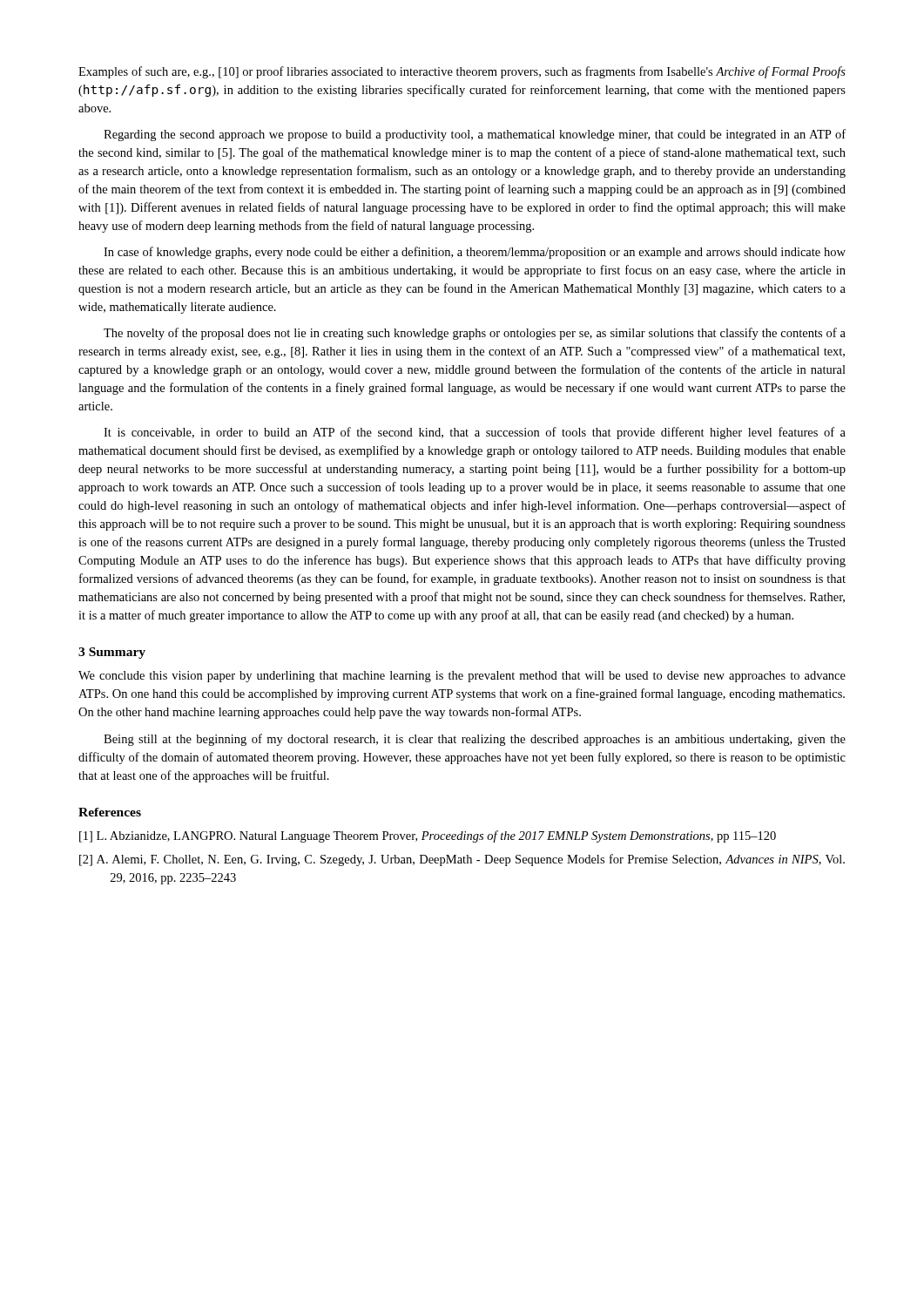Click on the text starting "Examples of such are, e.g., [10] or"
924x1307 pixels.
(x=462, y=90)
